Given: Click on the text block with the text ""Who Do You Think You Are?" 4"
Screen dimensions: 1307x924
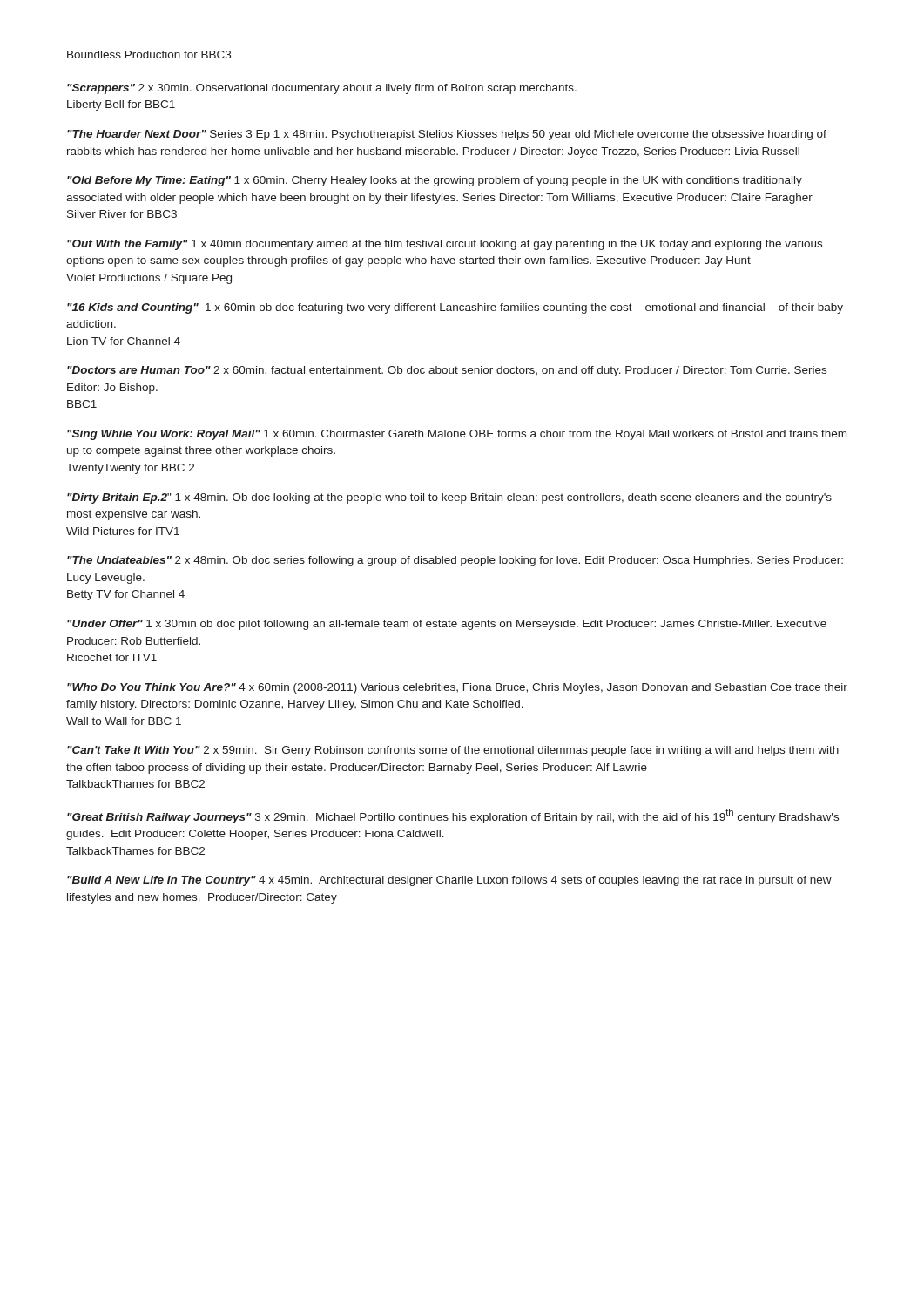Looking at the screenshot, I should (457, 704).
